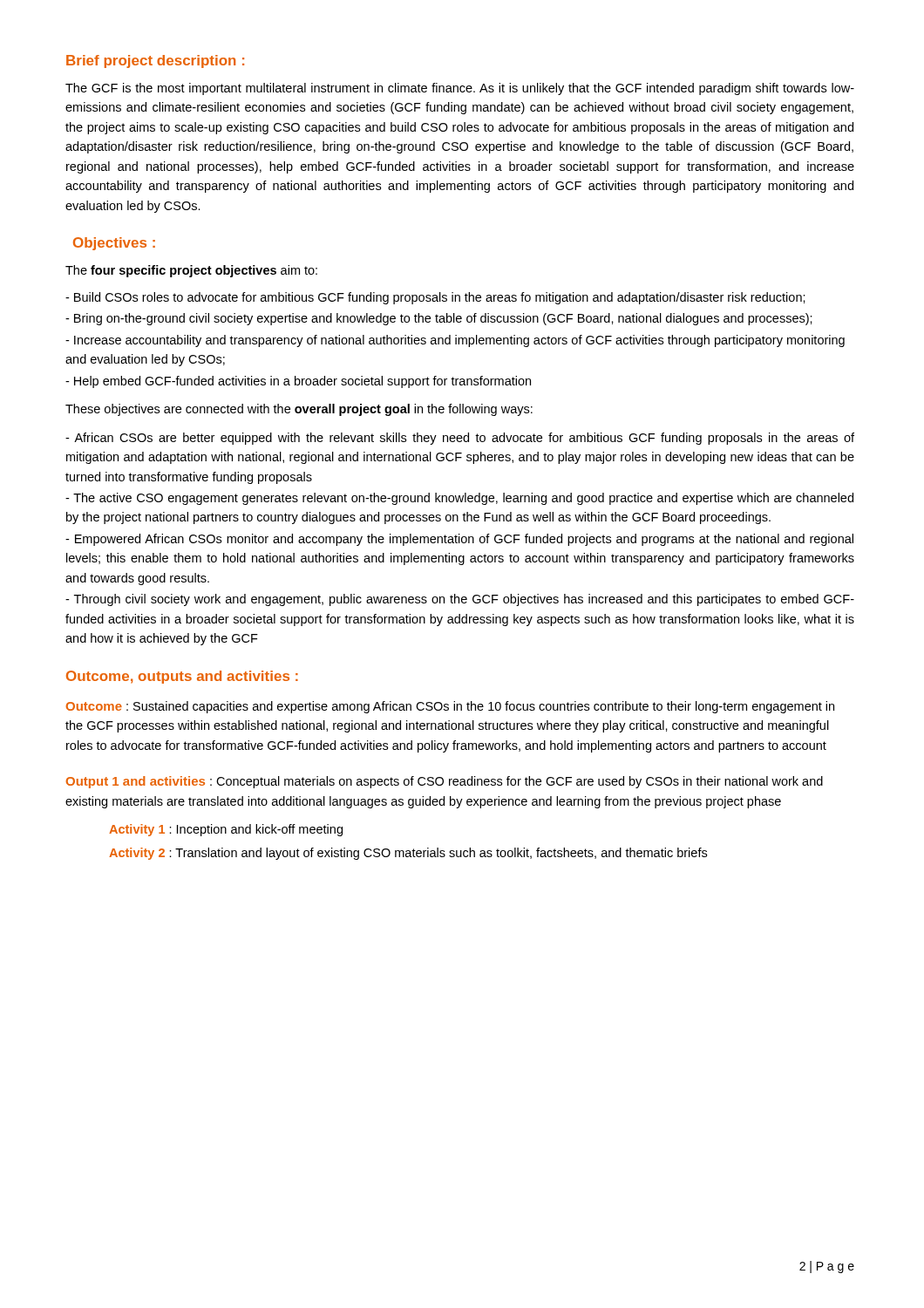Select the list item that says "Bring on-the-ground civil society expertise"
Image resolution: width=924 pixels, height=1308 pixels.
click(x=439, y=318)
